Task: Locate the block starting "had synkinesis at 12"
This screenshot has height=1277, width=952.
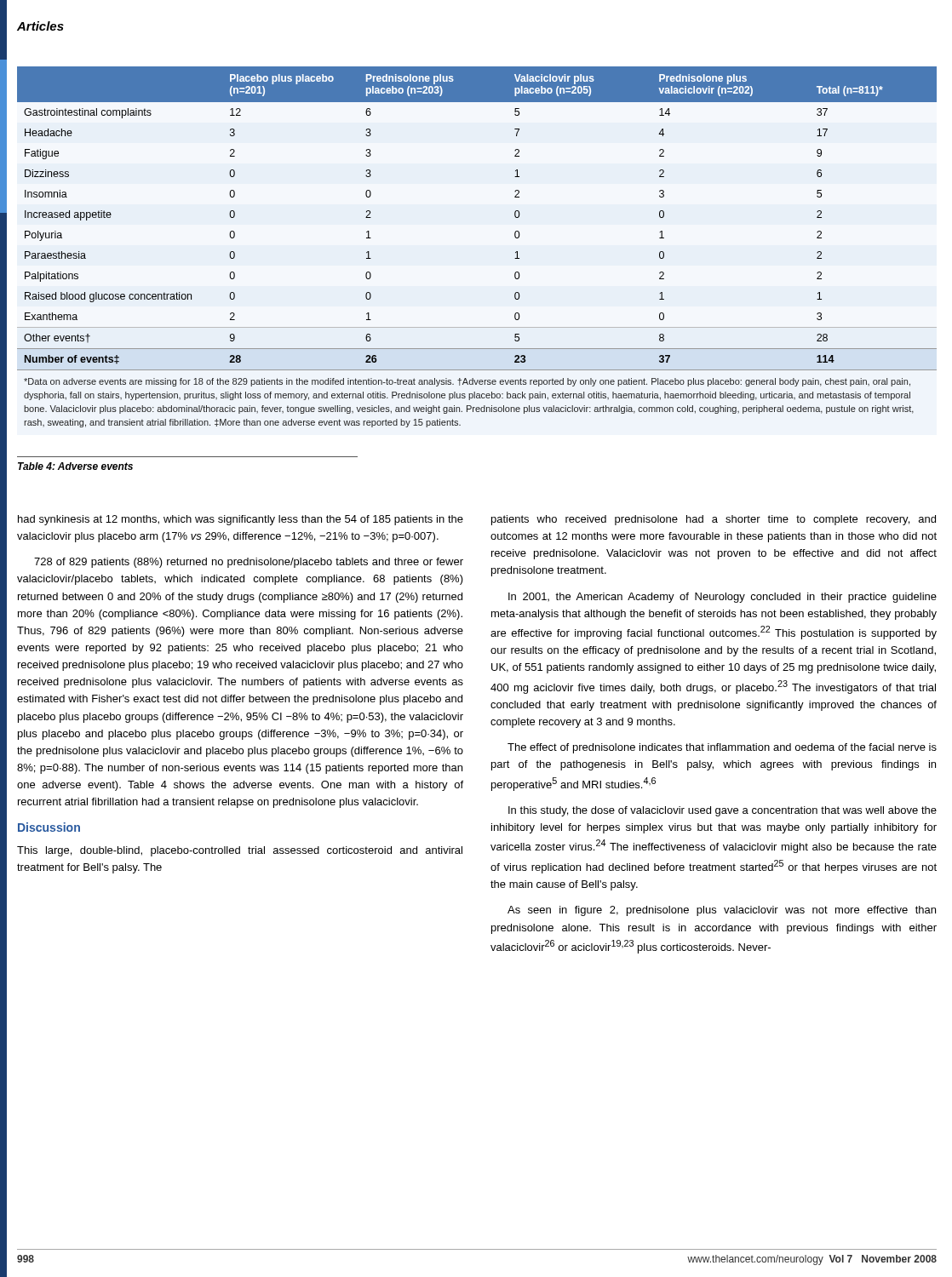Action: [x=240, y=661]
